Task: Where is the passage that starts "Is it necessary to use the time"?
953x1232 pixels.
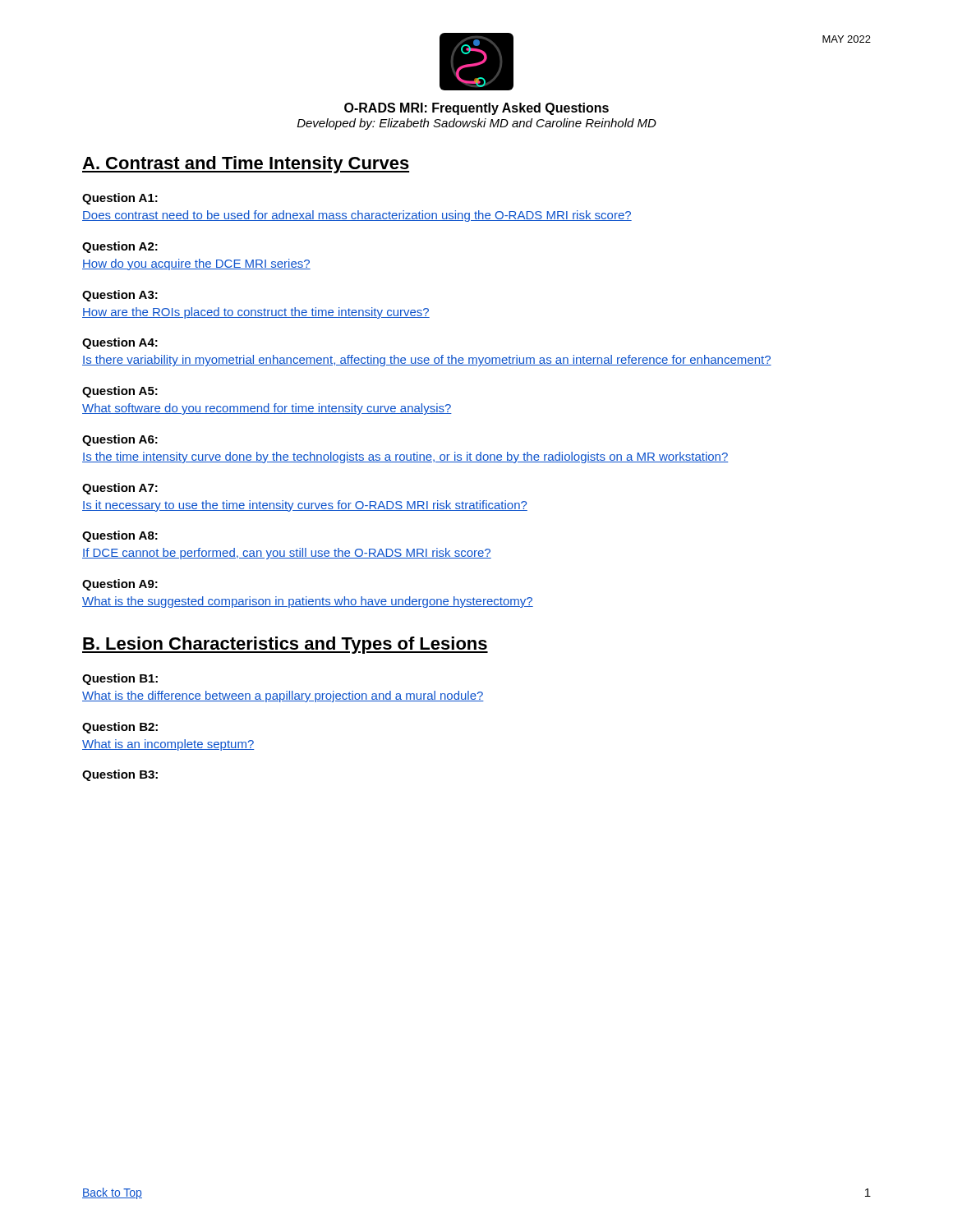Action: pyautogui.click(x=476, y=505)
